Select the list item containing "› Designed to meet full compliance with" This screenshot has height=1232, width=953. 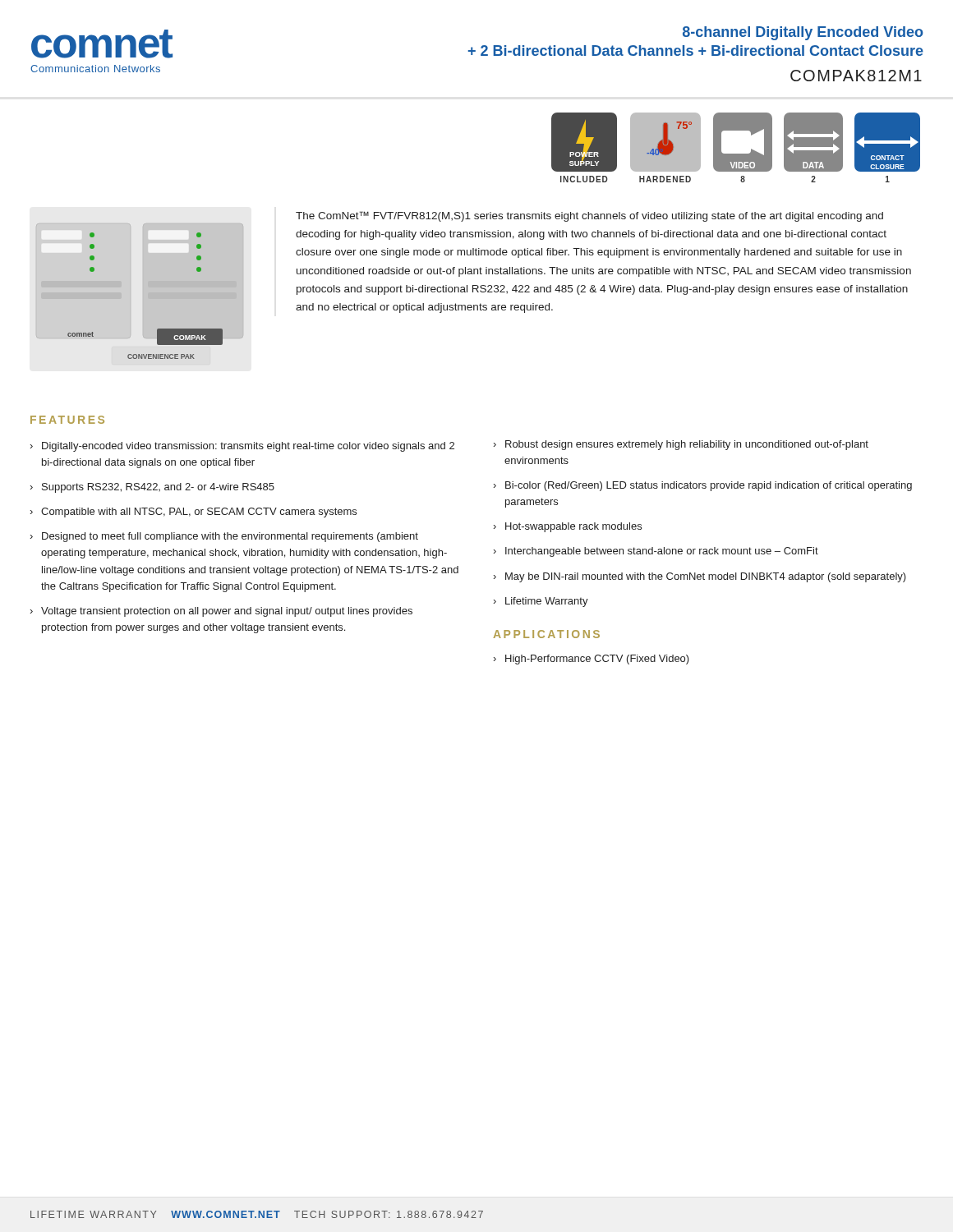pyautogui.click(x=244, y=560)
